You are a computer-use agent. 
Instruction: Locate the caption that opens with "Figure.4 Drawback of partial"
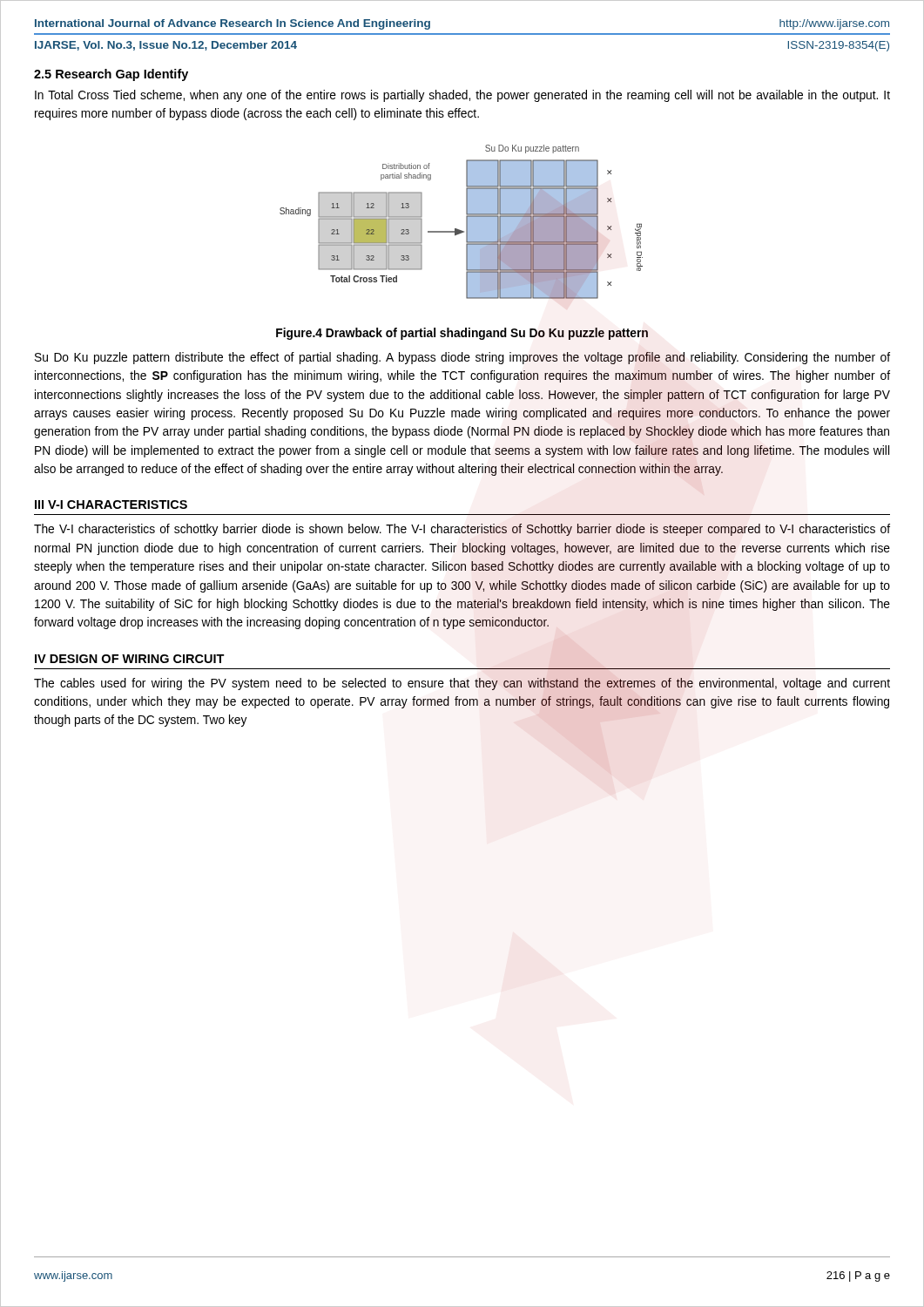[462, 333]
